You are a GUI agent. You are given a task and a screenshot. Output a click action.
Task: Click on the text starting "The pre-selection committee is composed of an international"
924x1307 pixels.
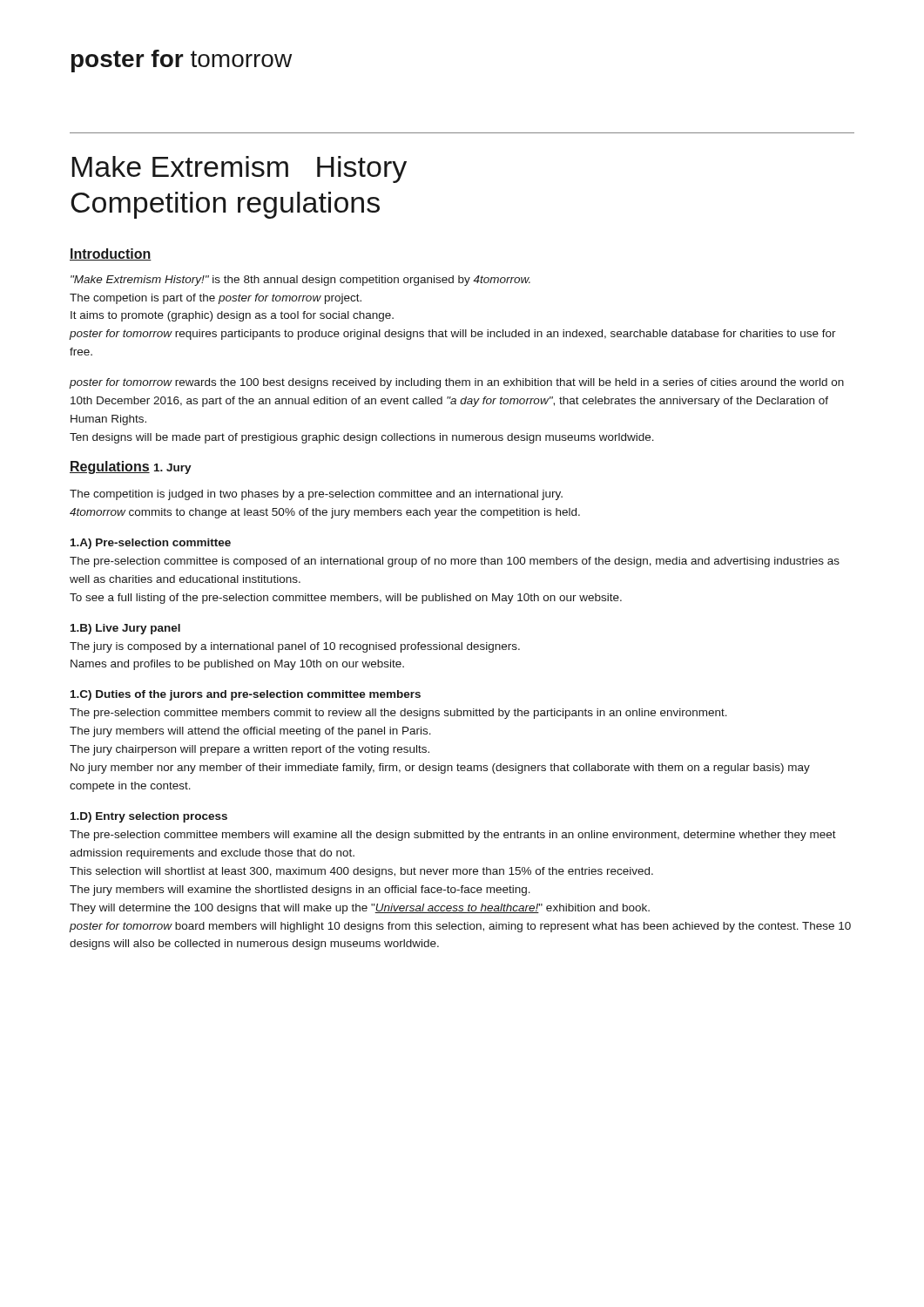point(462,570)
